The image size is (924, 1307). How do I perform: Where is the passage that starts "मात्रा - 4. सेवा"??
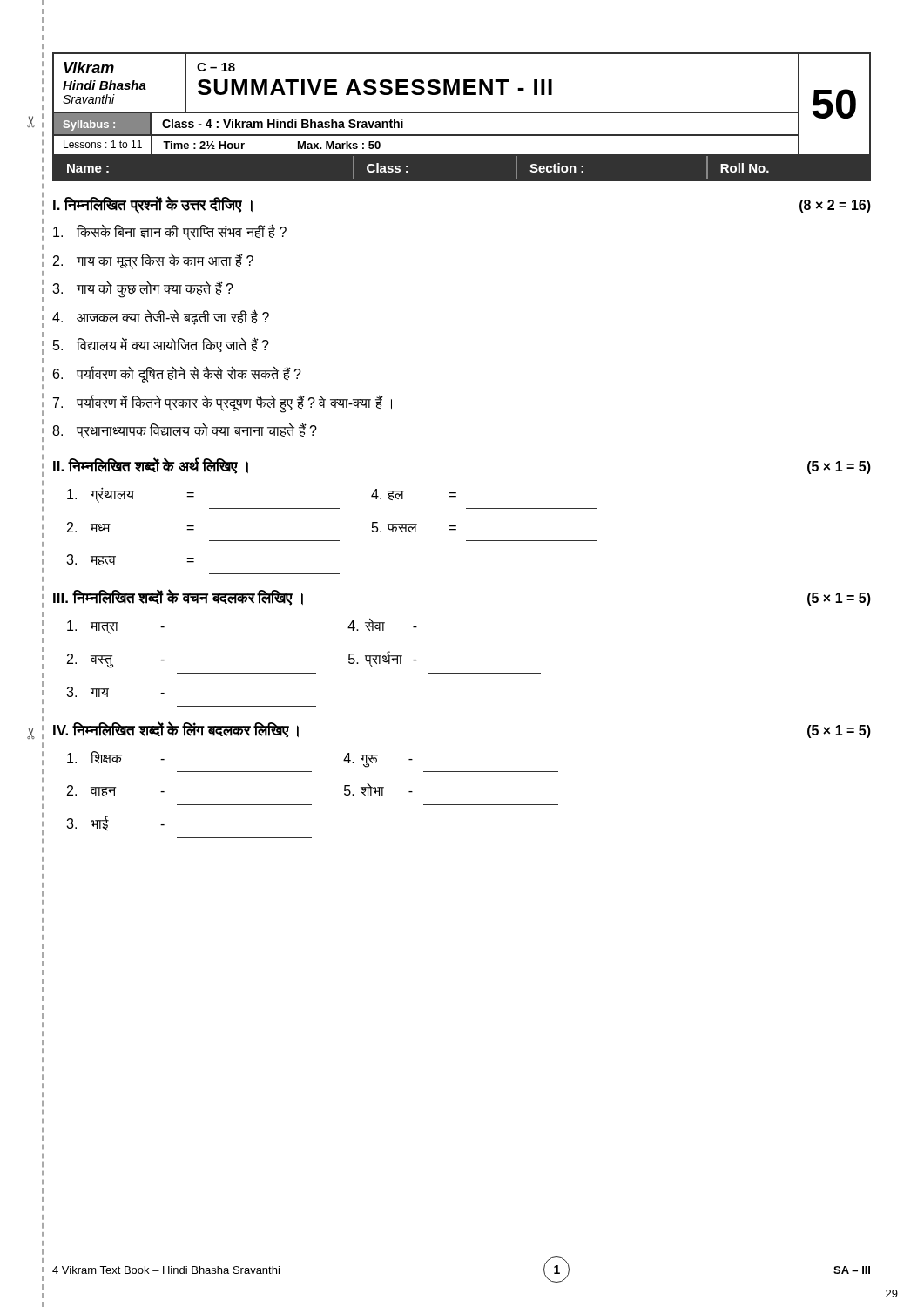104,626
